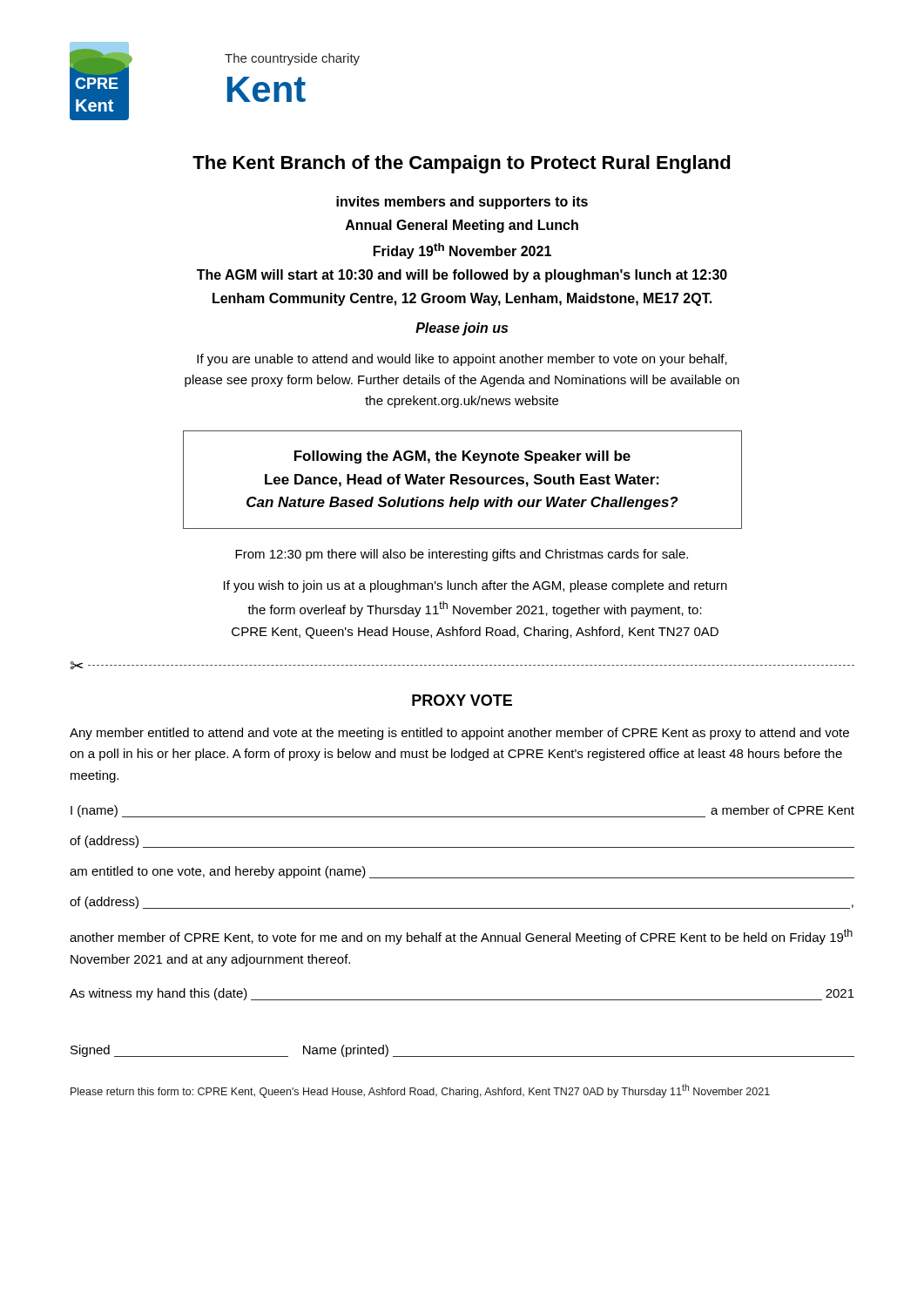Click on the passage starting "From 12:30 pm there will also"
Image resolution: width=924 pixels, height=1307 pixels.
point(462,554)
